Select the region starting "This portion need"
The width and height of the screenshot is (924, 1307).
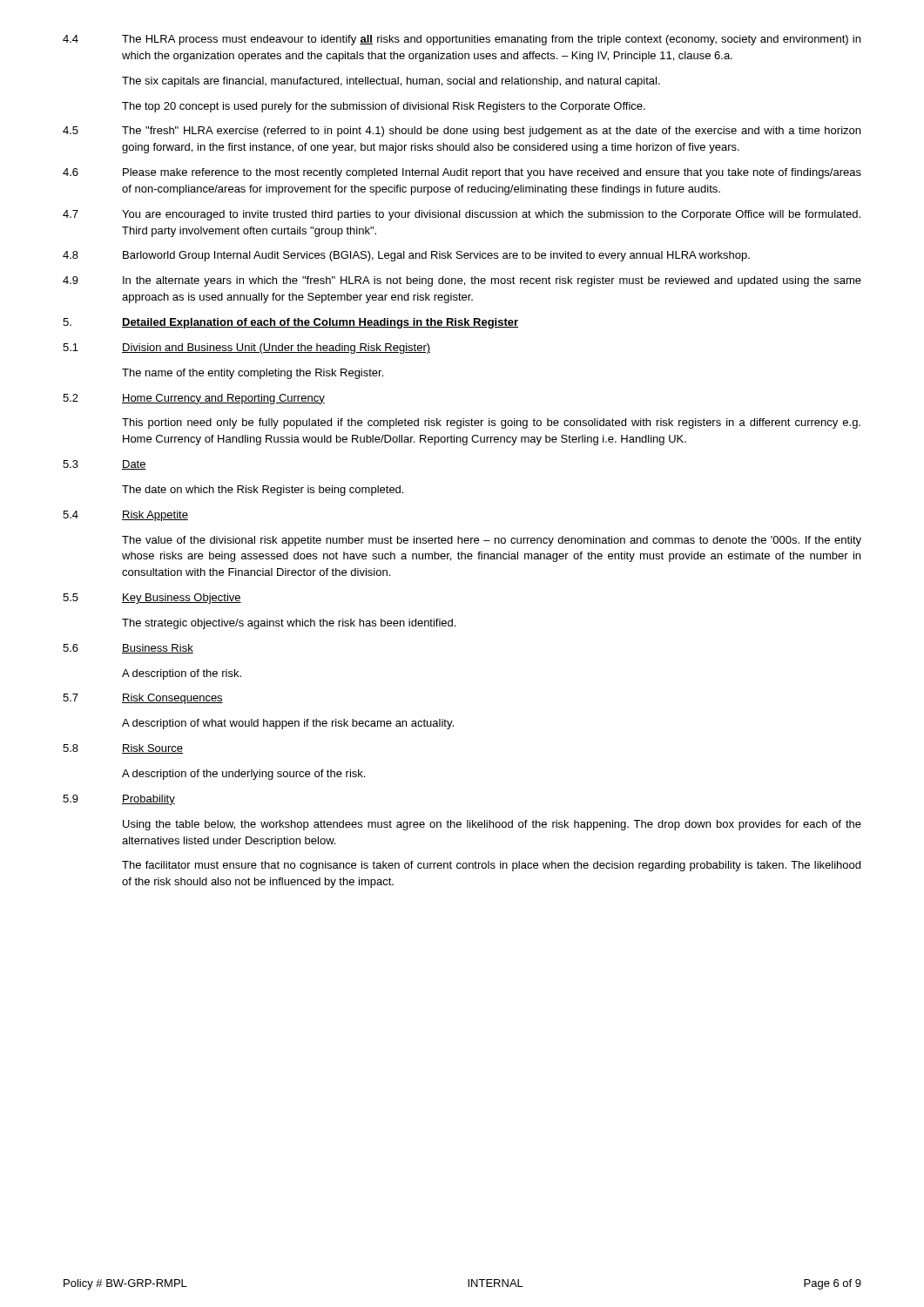[x=492, y=431]
